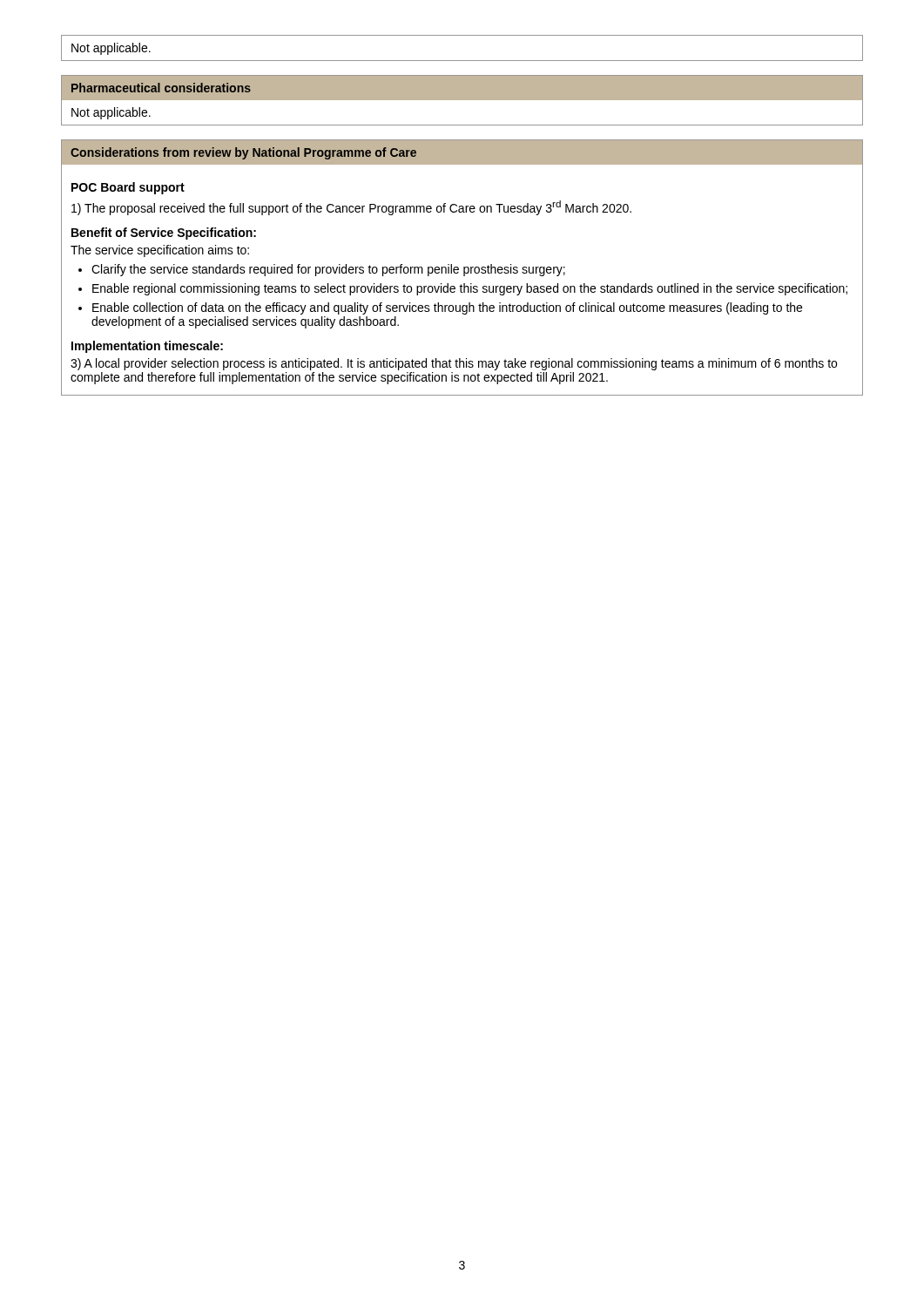
Task: Select the table that reads "Pharmaceutical considerations Not applicable."
Action: (x=462, y=100)
